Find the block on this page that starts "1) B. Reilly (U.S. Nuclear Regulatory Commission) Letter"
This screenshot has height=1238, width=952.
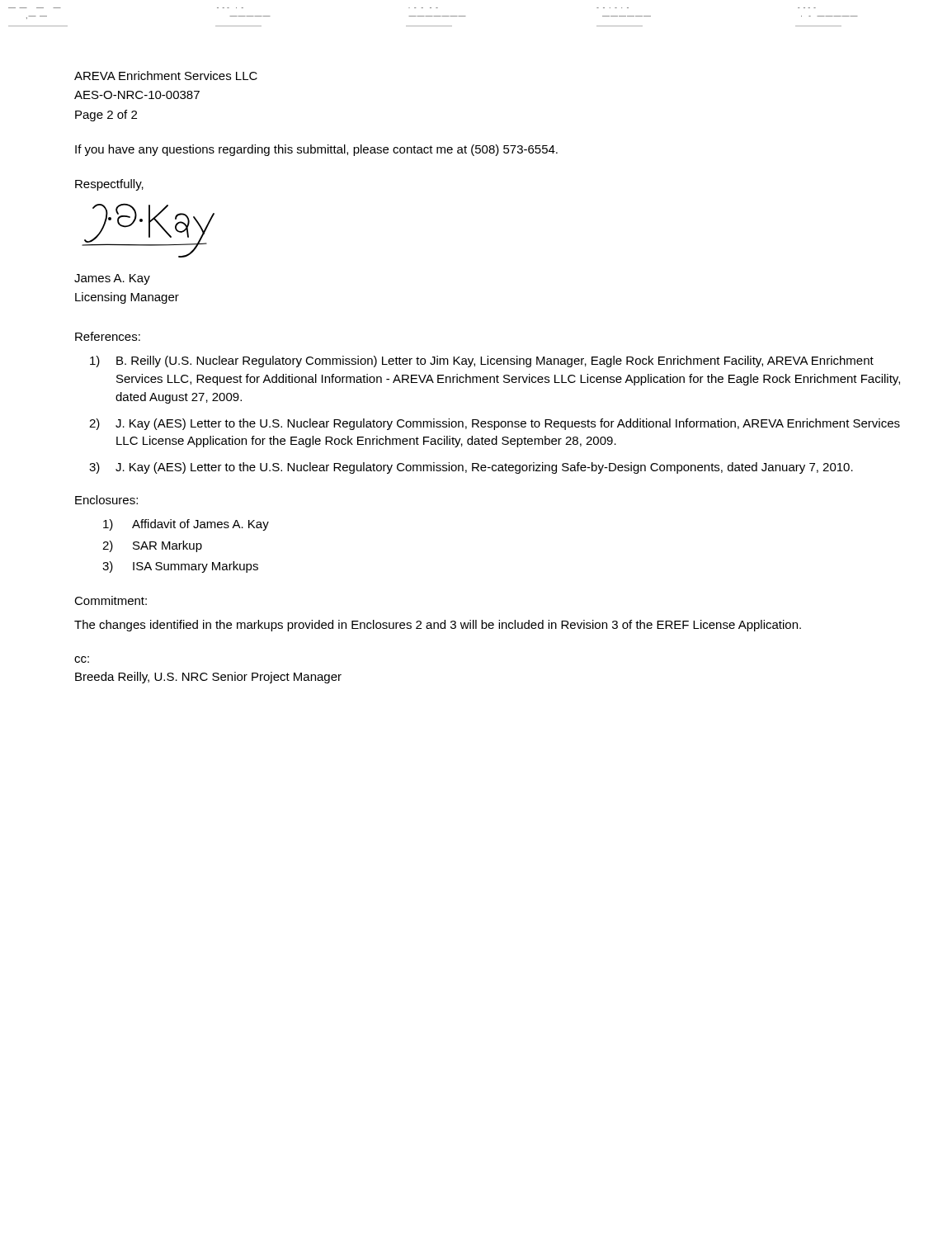coord(508,378)
